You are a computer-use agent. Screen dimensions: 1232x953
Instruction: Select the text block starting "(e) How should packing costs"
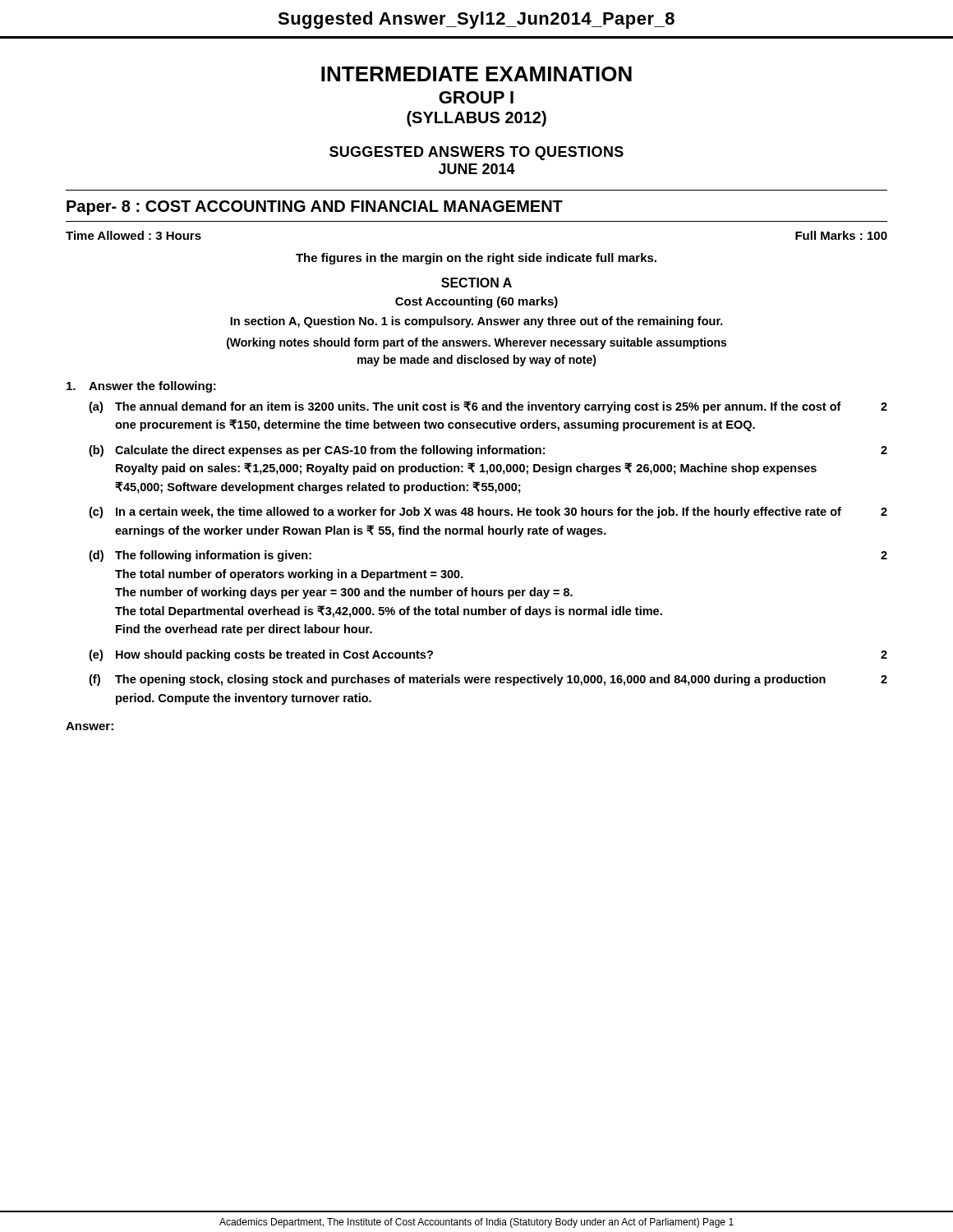(x=276, y=655)
